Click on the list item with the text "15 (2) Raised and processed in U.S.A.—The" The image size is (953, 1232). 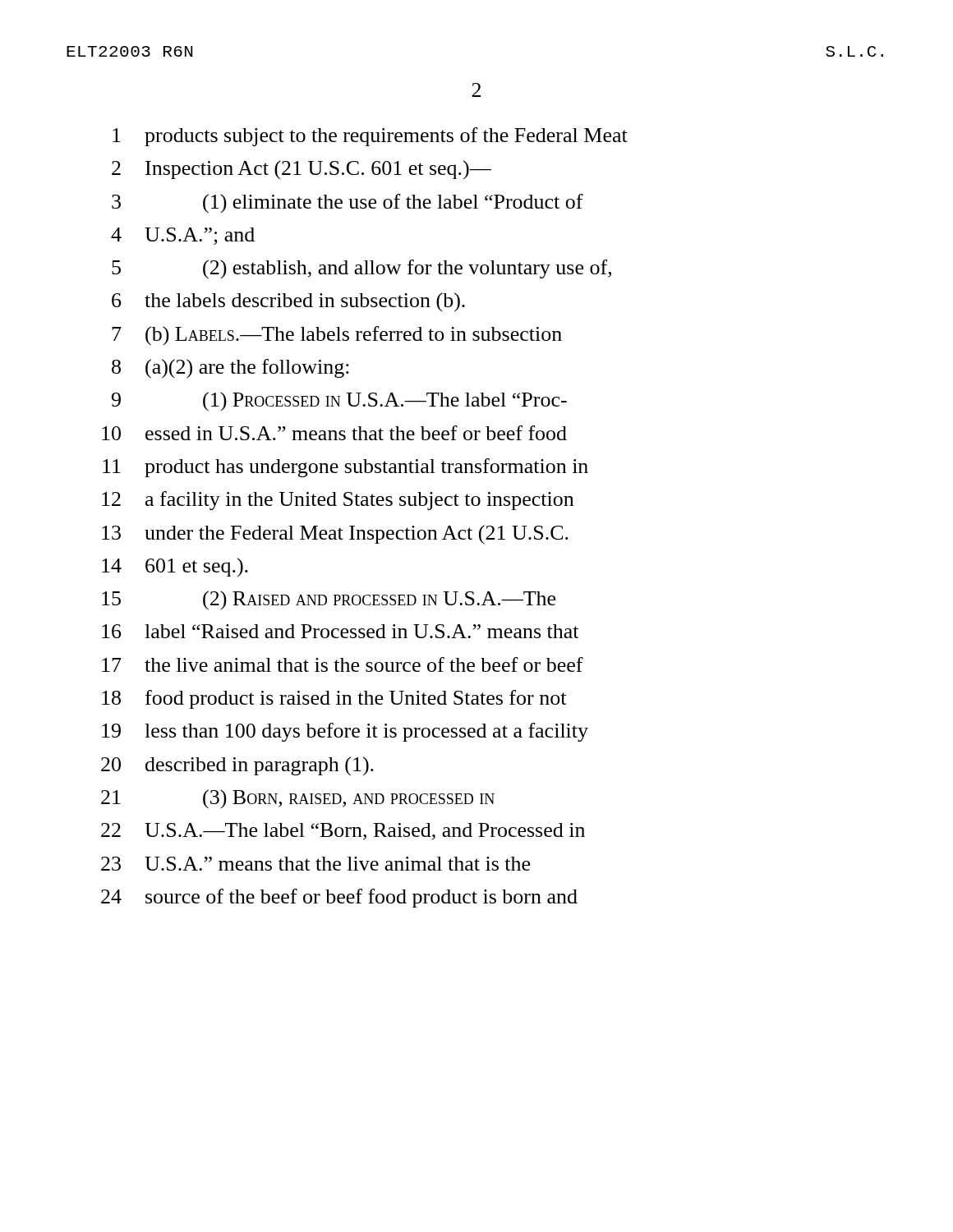(x=476, y=599)
